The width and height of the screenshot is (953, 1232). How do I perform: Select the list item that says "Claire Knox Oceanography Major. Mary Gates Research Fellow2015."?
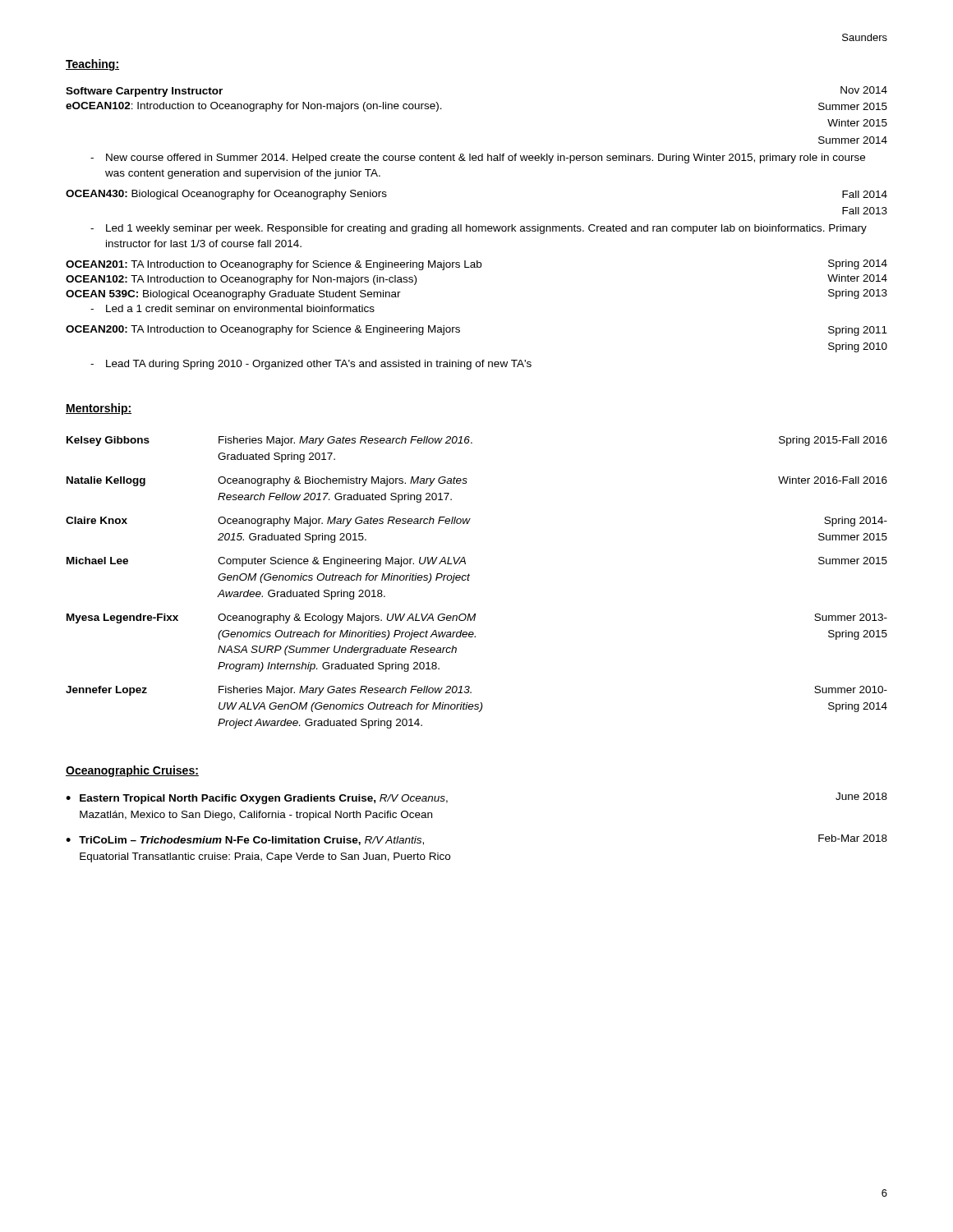pyautogui.click(x=476, y=529)
